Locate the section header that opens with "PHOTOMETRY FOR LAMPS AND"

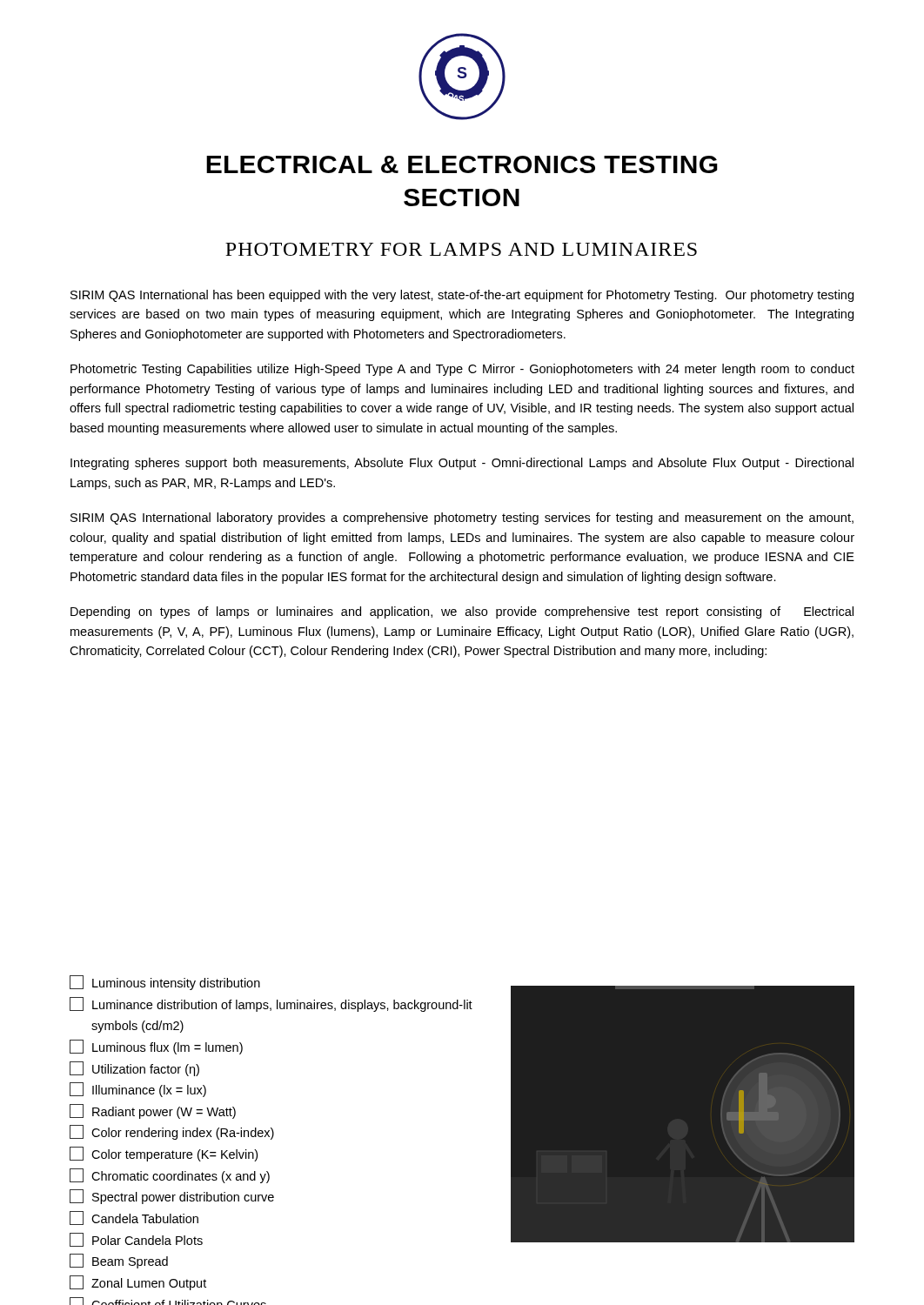click(462, 249)
